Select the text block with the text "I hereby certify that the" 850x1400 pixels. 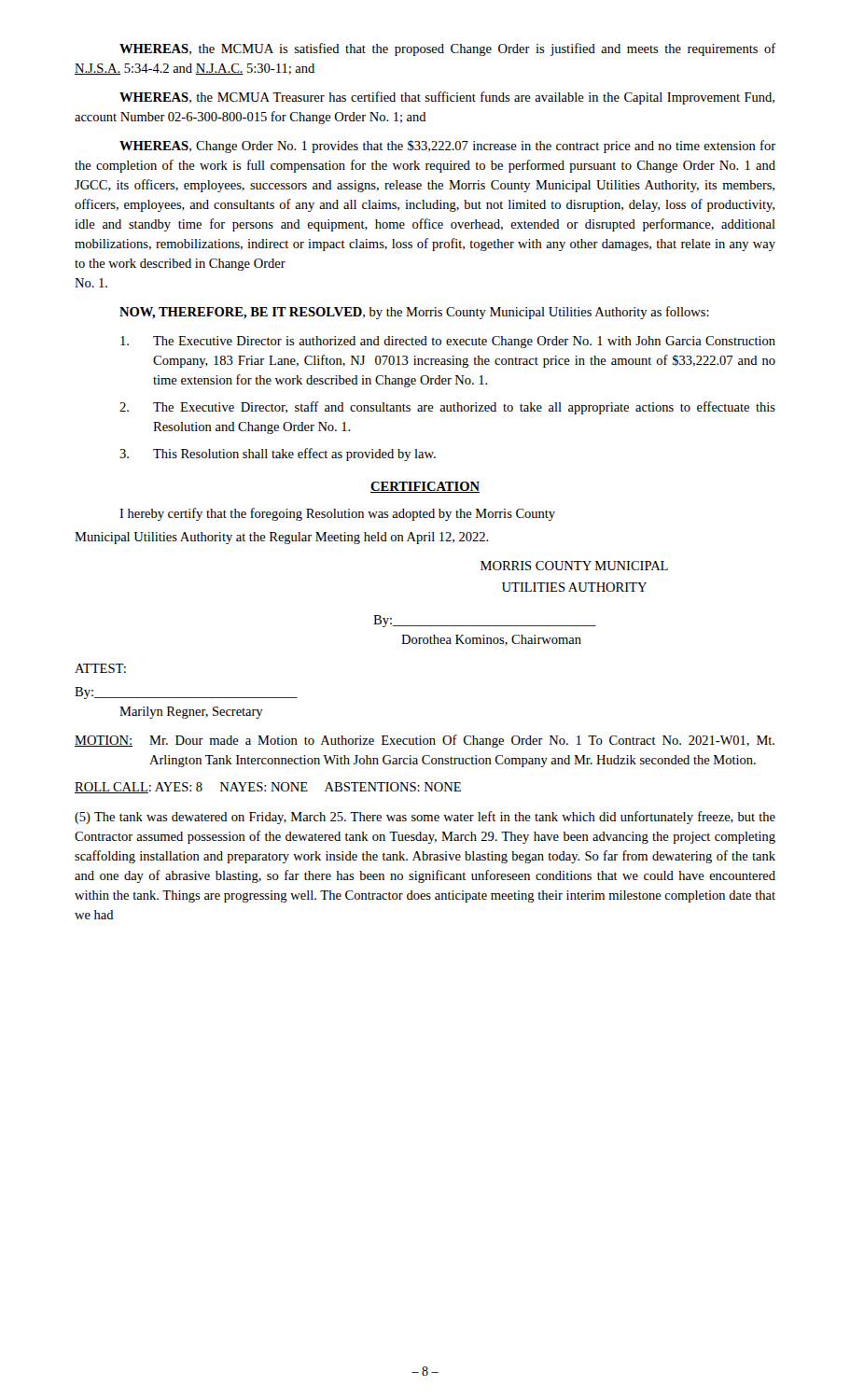click(447, 514)
